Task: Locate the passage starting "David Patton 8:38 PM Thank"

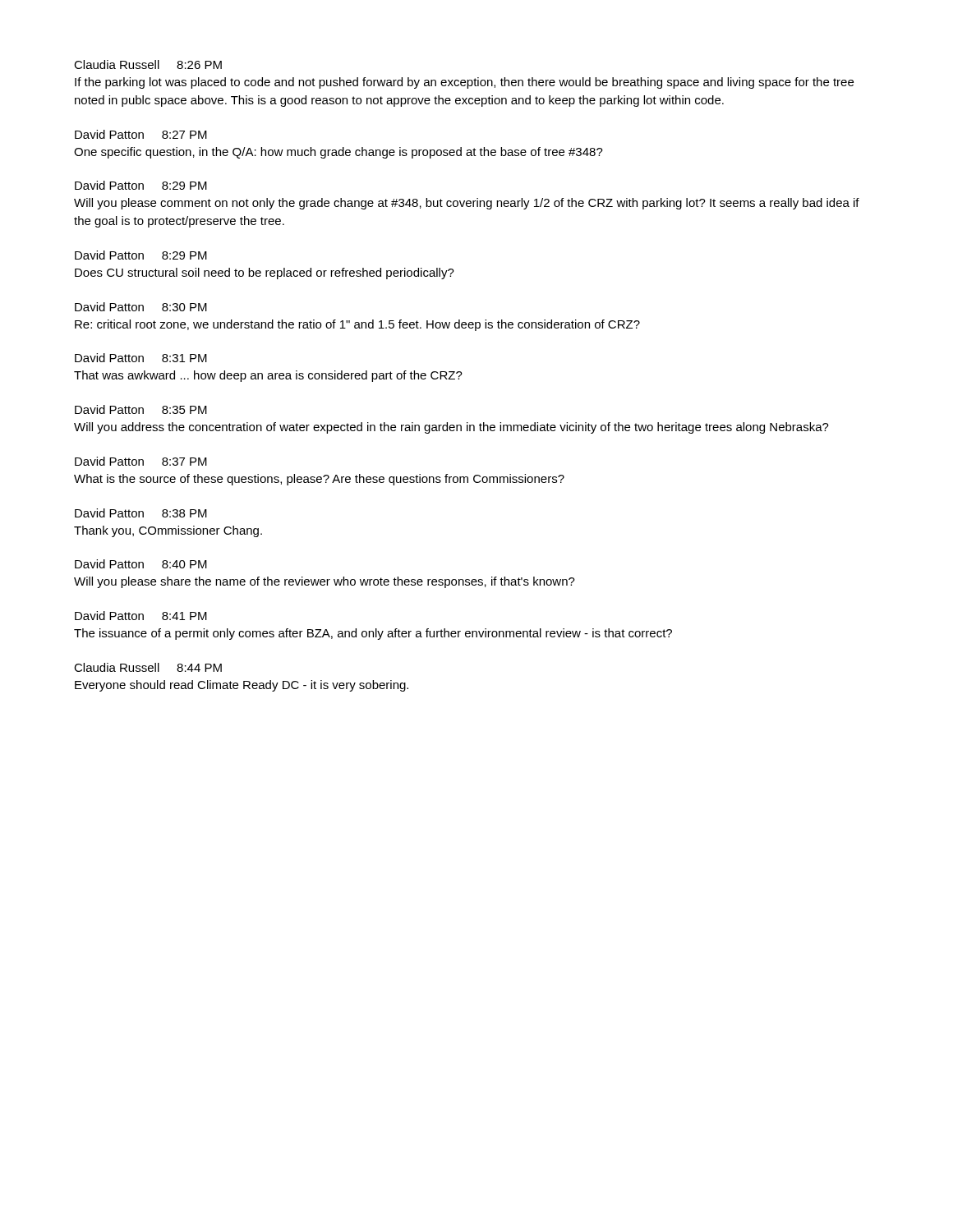Action: [x=141, y=513]
